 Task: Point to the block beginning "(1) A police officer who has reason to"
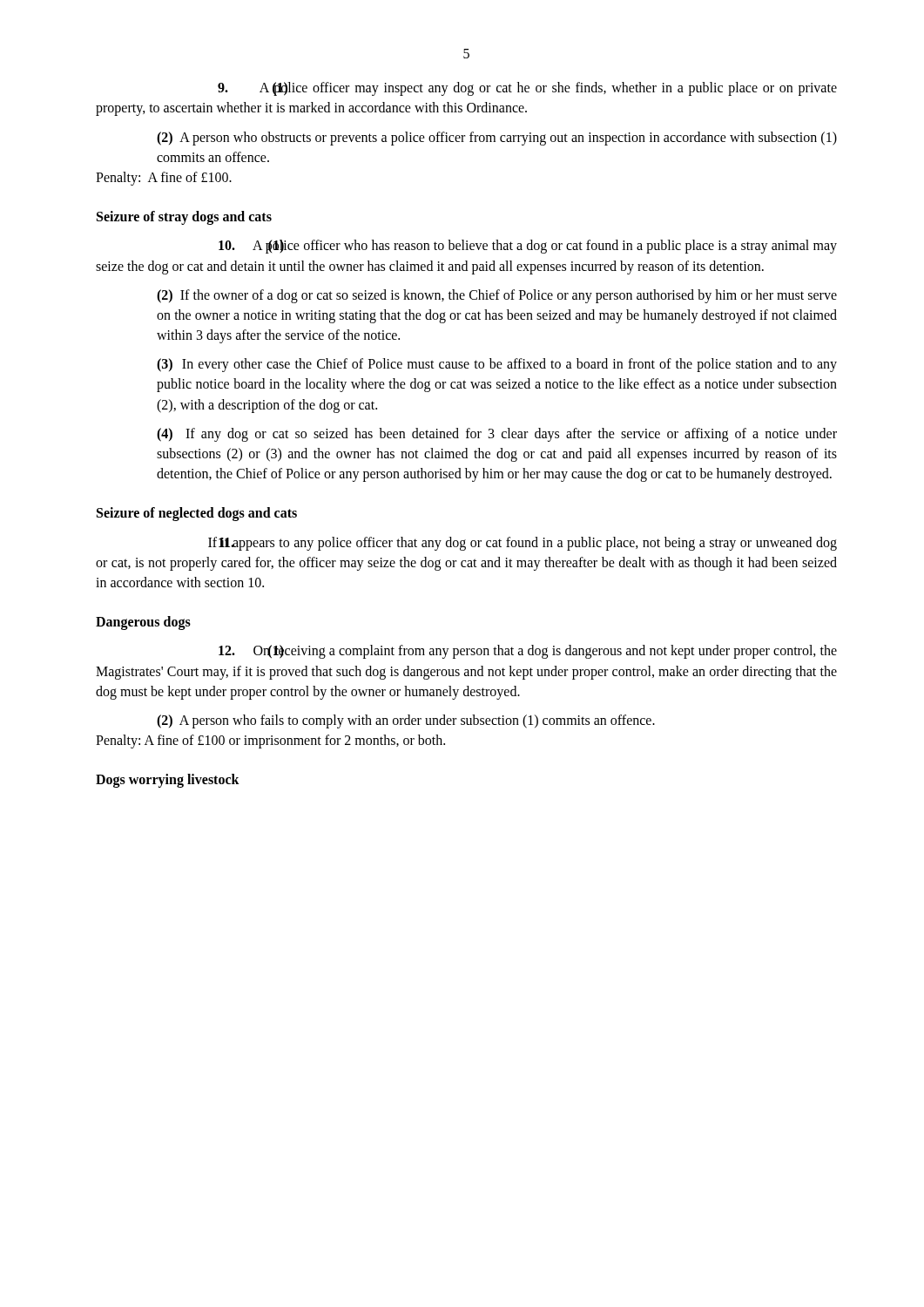point(466,256)
